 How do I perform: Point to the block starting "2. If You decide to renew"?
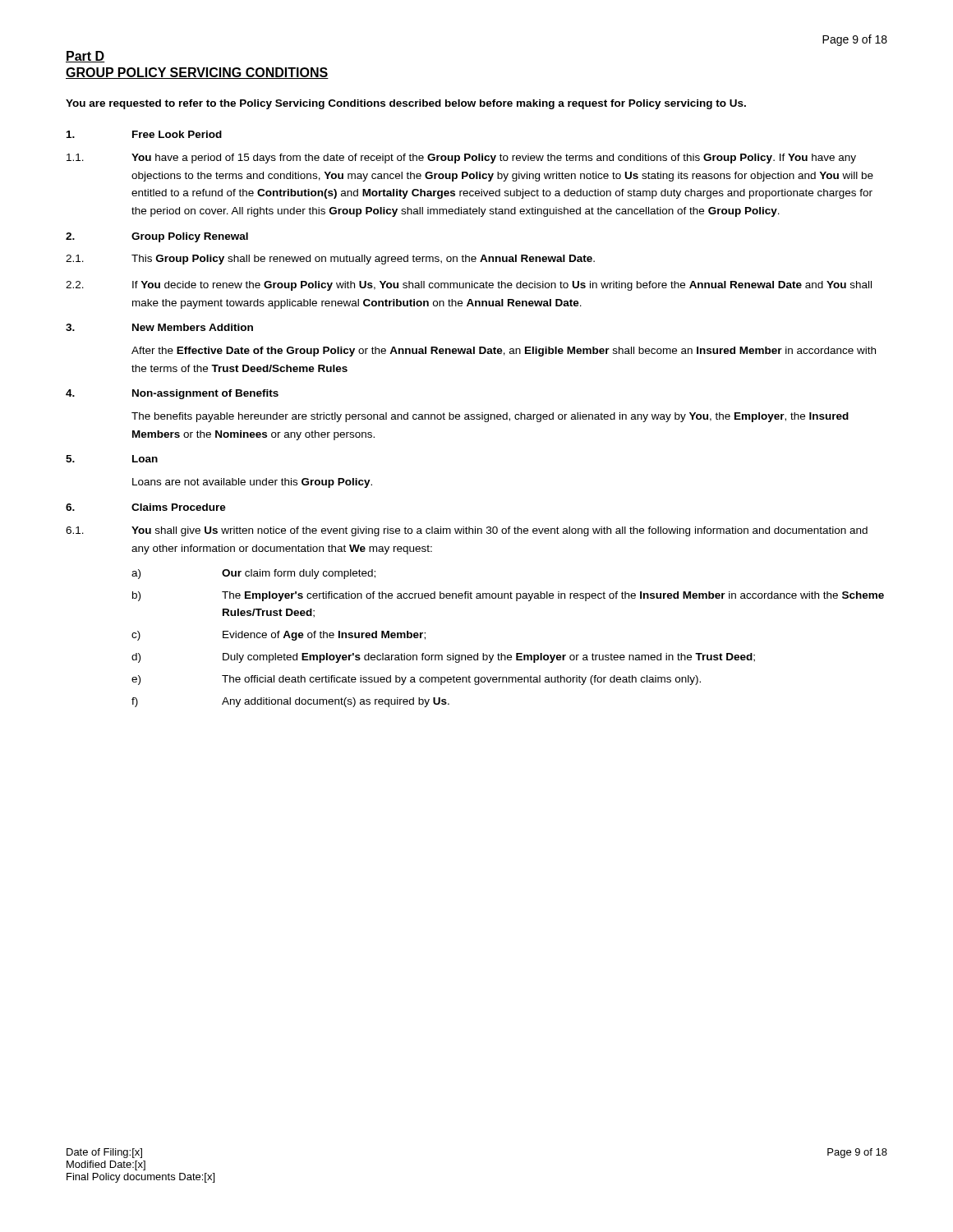476,294
